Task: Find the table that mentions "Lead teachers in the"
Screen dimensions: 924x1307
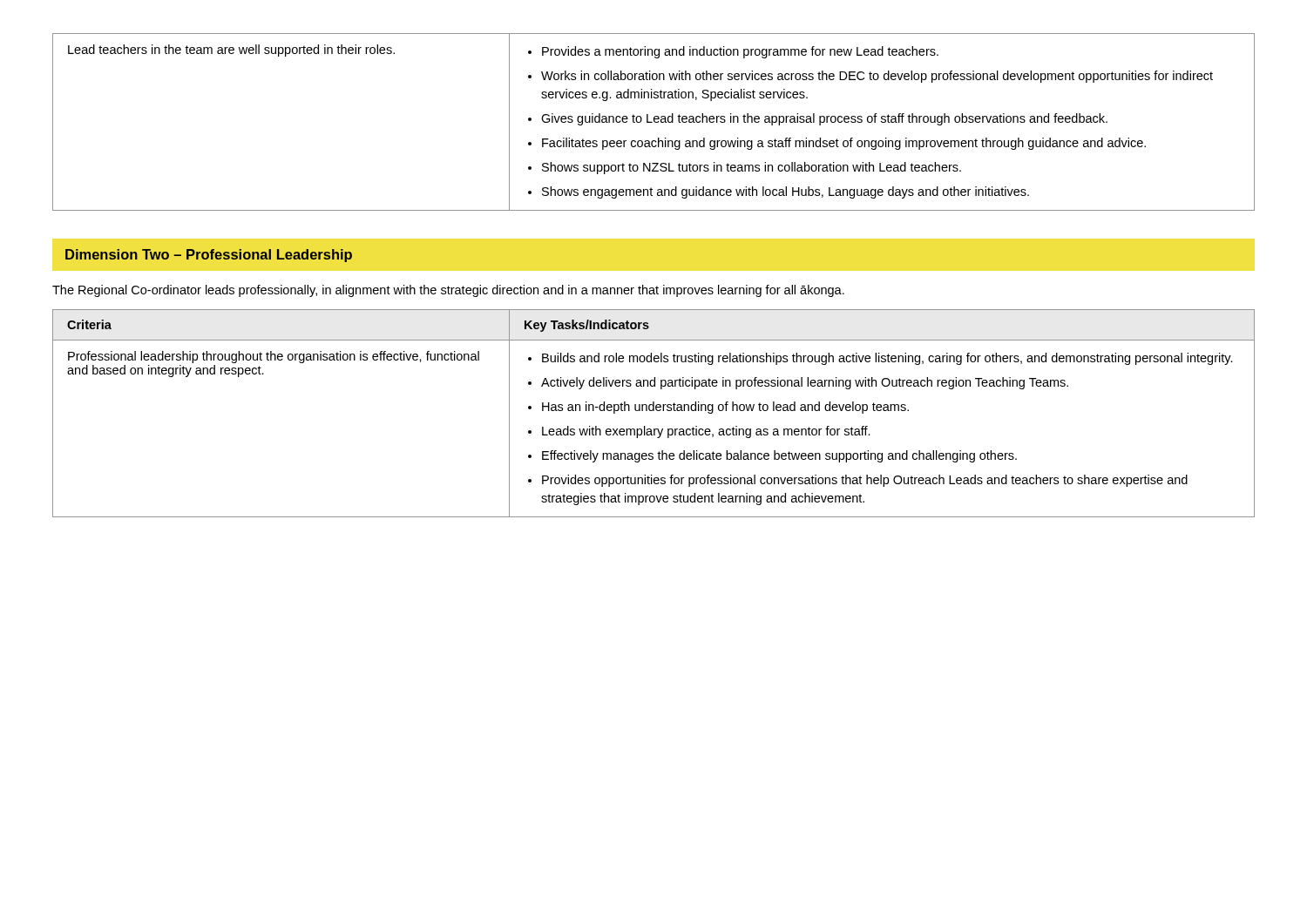Action: (x=654, y=122)
